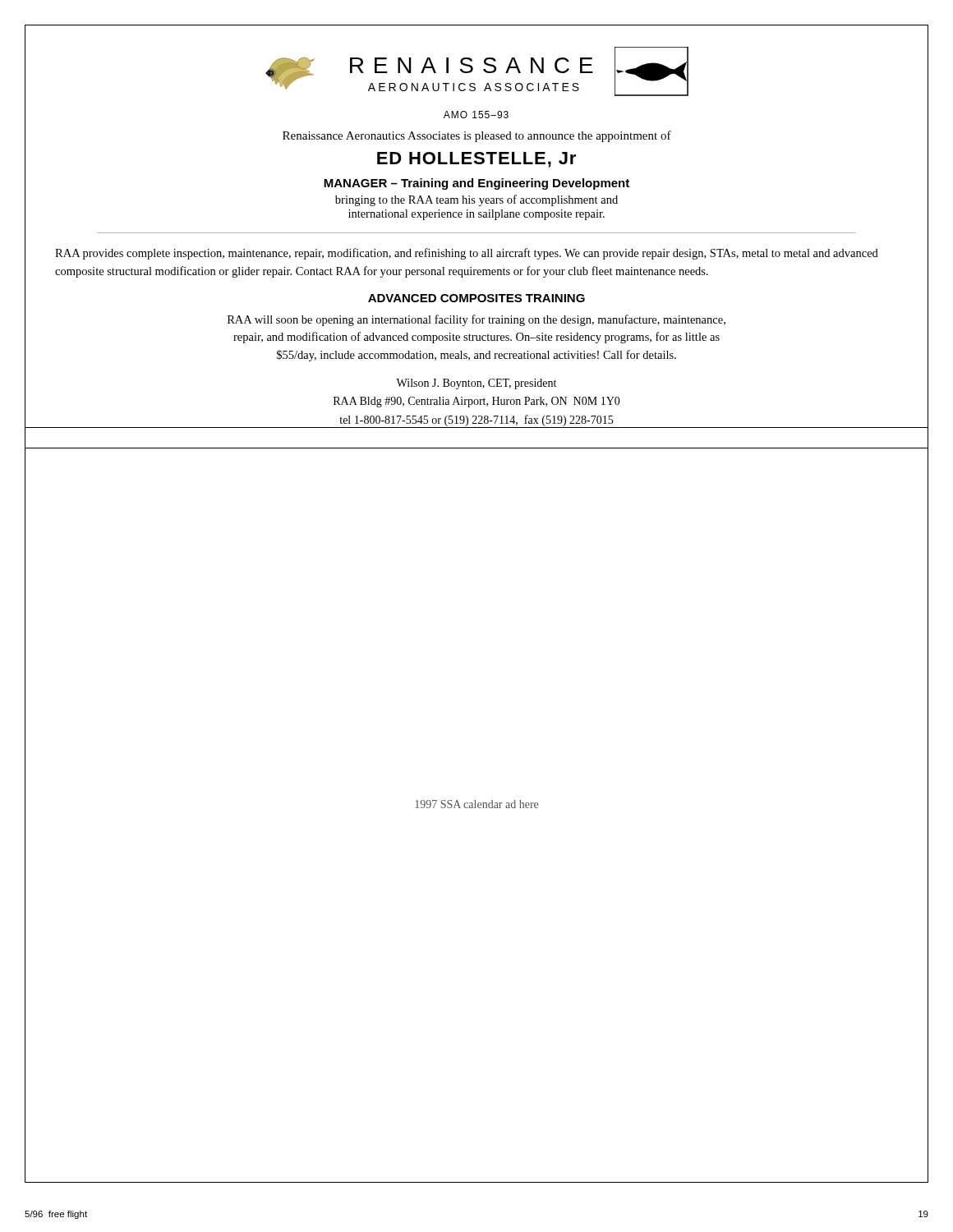The width and height of the screenshot is (953, 1232).
Task: Click on the text with the text "AMO 155–93"
Action: (476, 115)
